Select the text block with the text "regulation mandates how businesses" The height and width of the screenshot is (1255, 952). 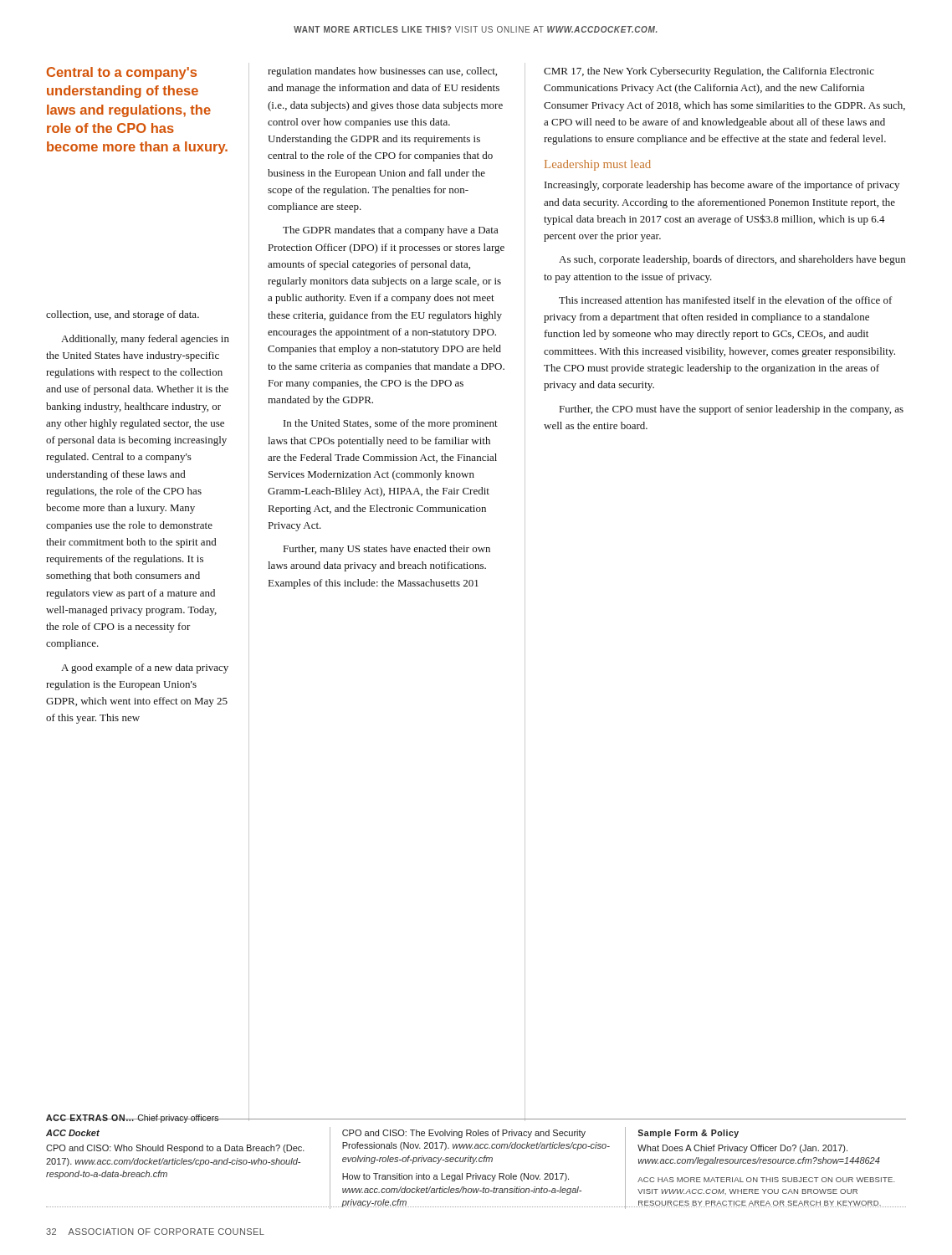click(387, 327)
